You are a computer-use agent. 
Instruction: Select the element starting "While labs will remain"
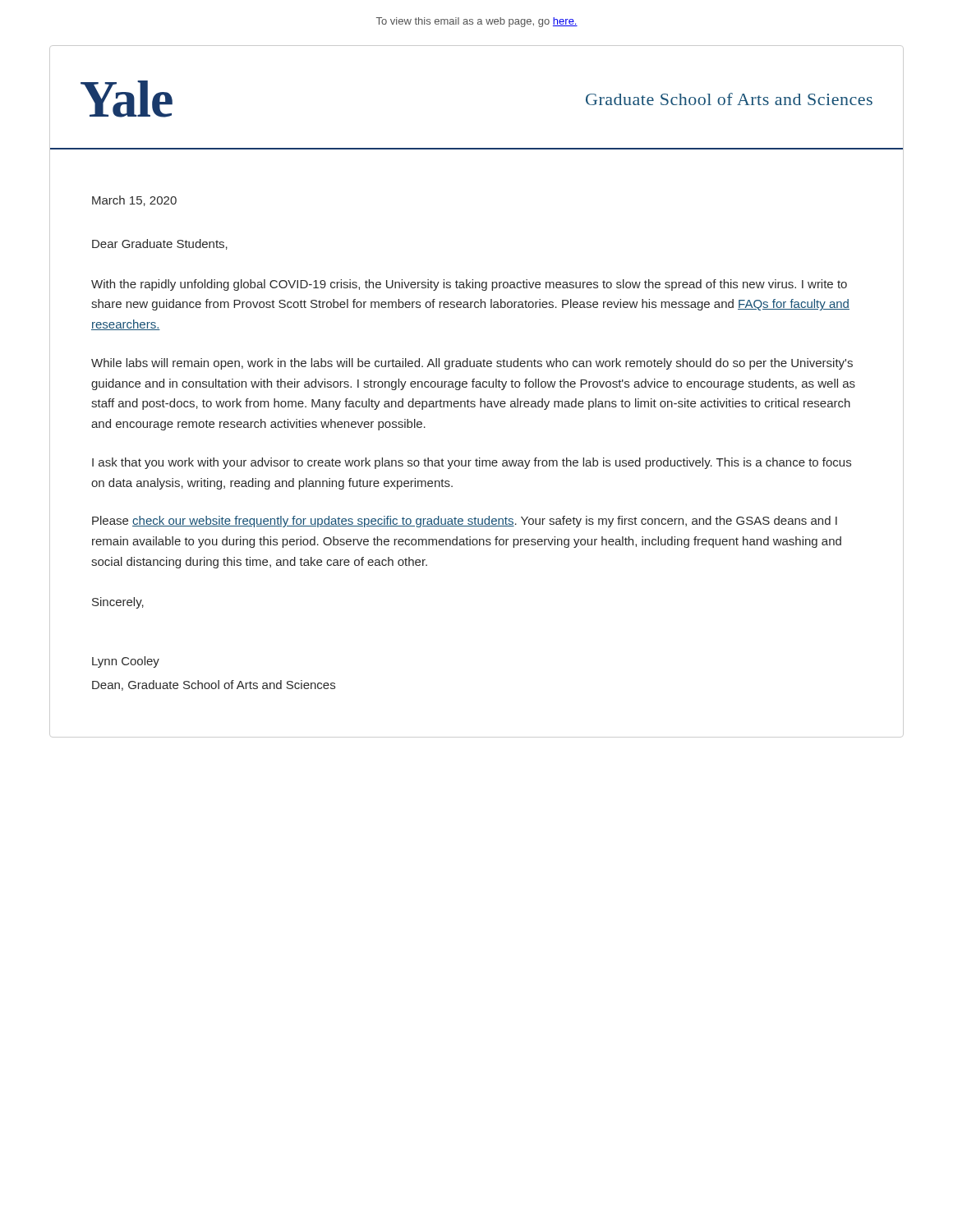tap(476, 394)
